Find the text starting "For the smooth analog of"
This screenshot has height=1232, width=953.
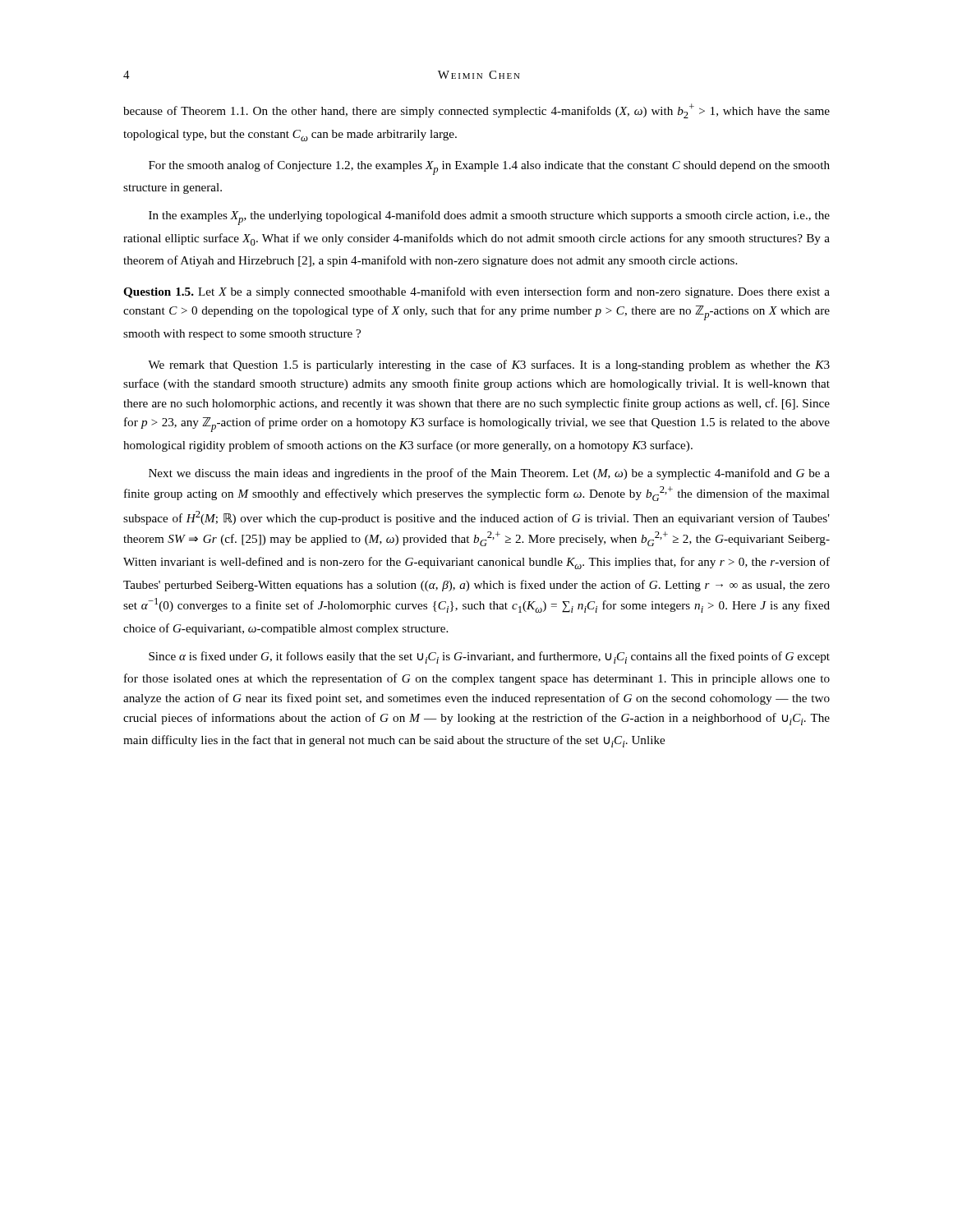(476, 176)
